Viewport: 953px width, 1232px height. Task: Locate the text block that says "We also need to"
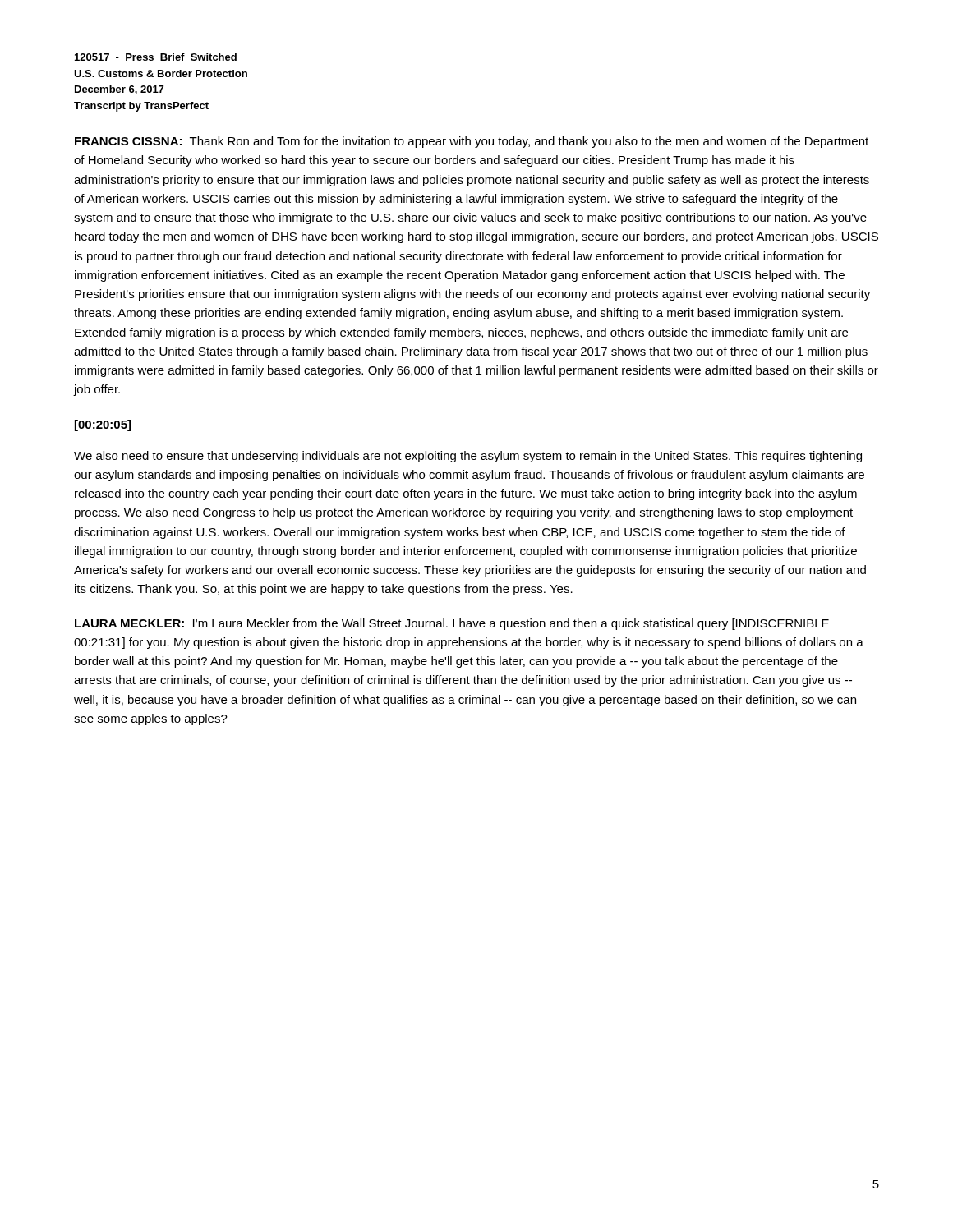click(470, 522)
